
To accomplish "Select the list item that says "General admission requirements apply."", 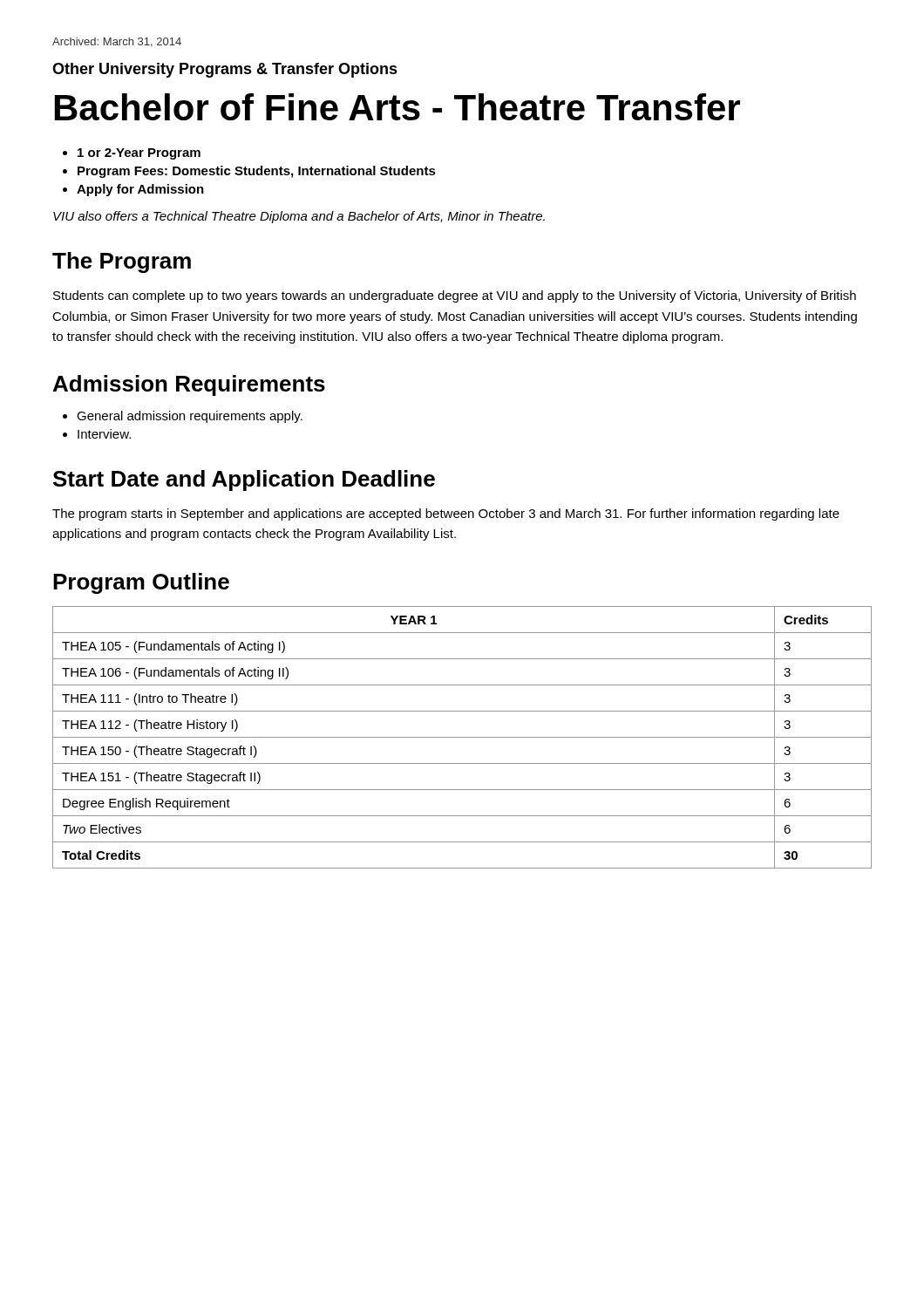I will [x=190, y=416].
